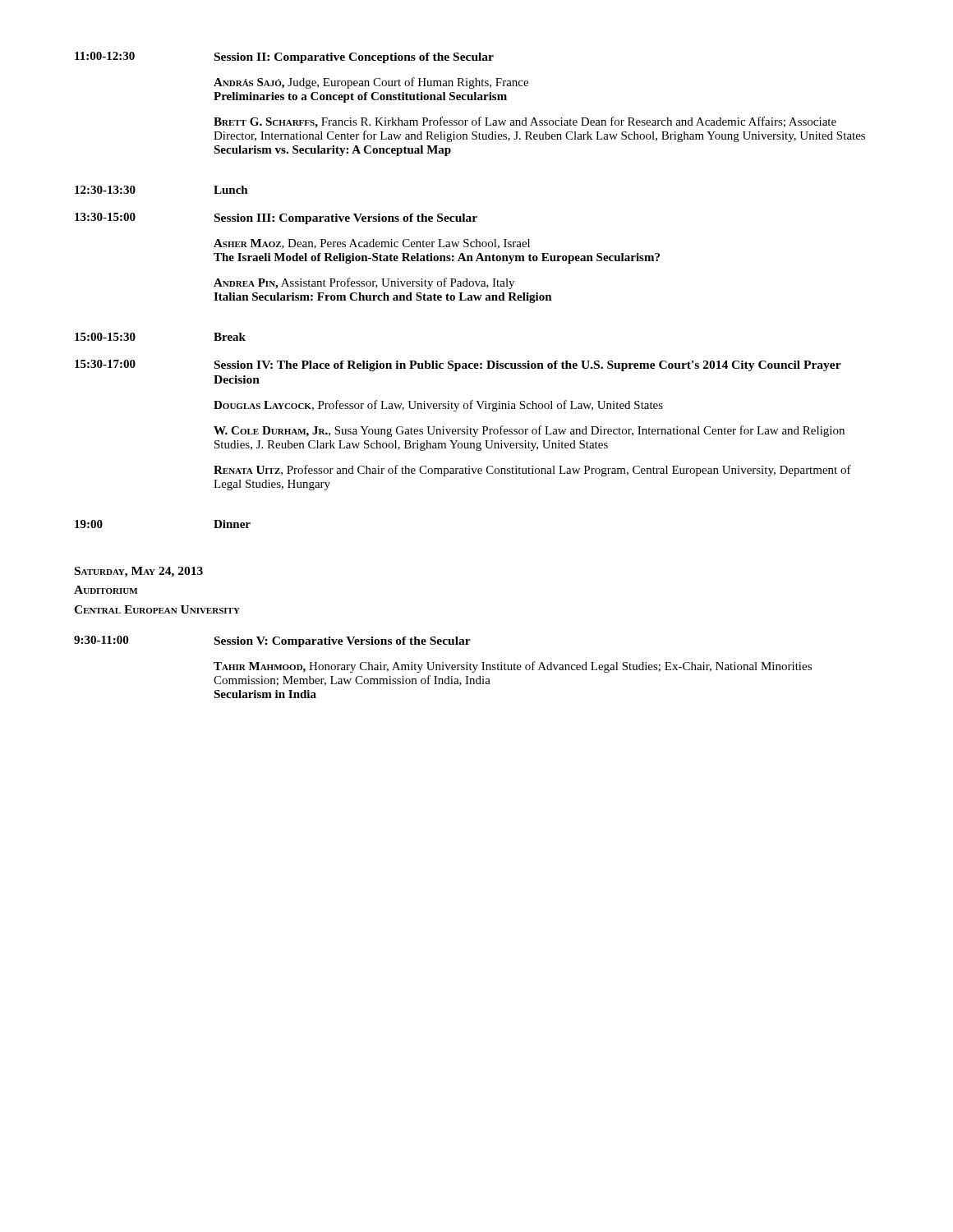Find the section header that reads "Saturday, May 24, 2013 Auditorium Central European"

coord(139,572)
